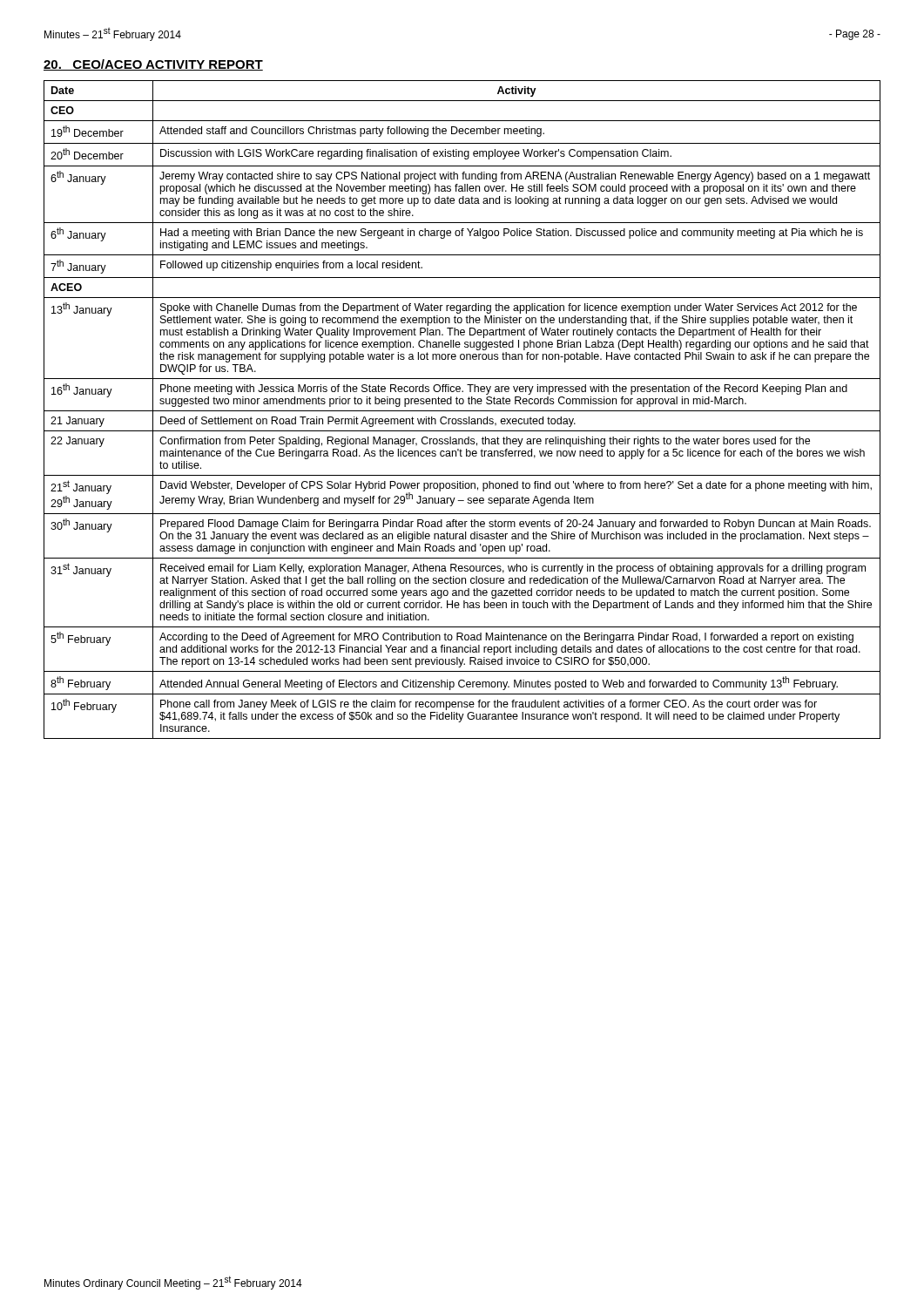
Task: Locate the table with the text "10 th February"
Action: (x=462, y=409)
